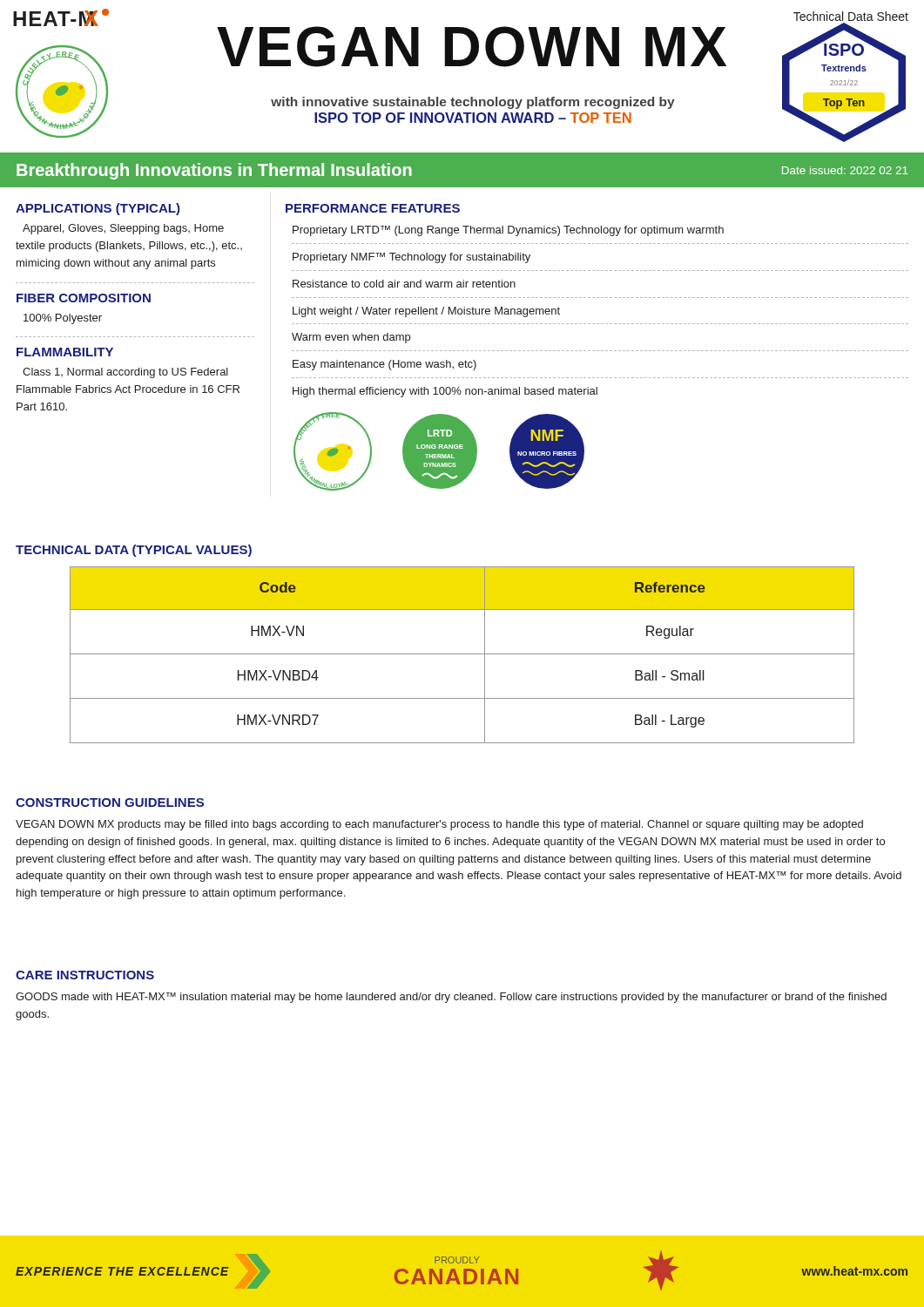The width and height of the screenshot is (924, 1307).
Task: Where is the passage that starts "with innovative sustainable technology platform recognized by"?
Action: (x=473, y=110)
